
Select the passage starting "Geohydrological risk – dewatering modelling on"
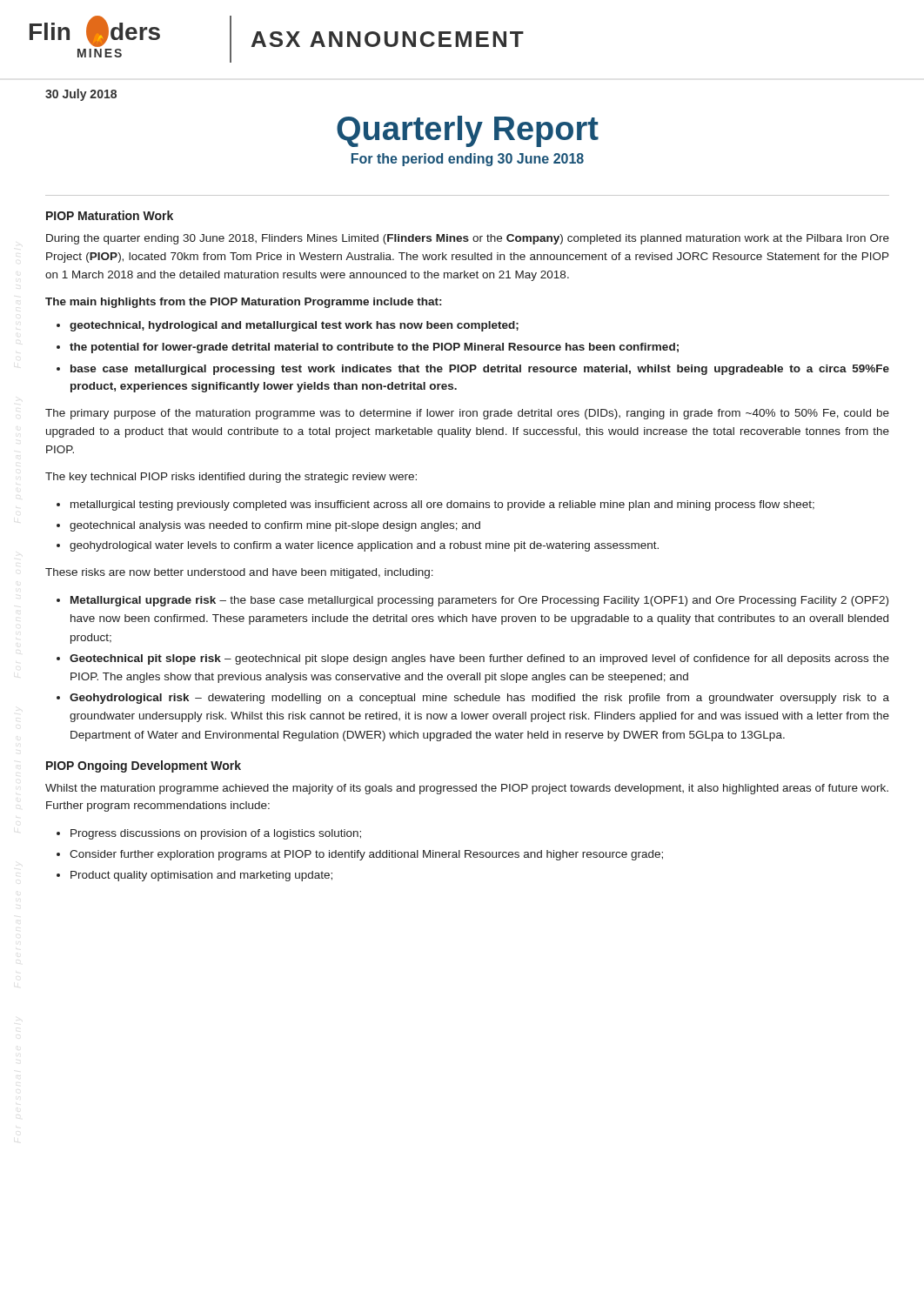(x=479, y=716)
